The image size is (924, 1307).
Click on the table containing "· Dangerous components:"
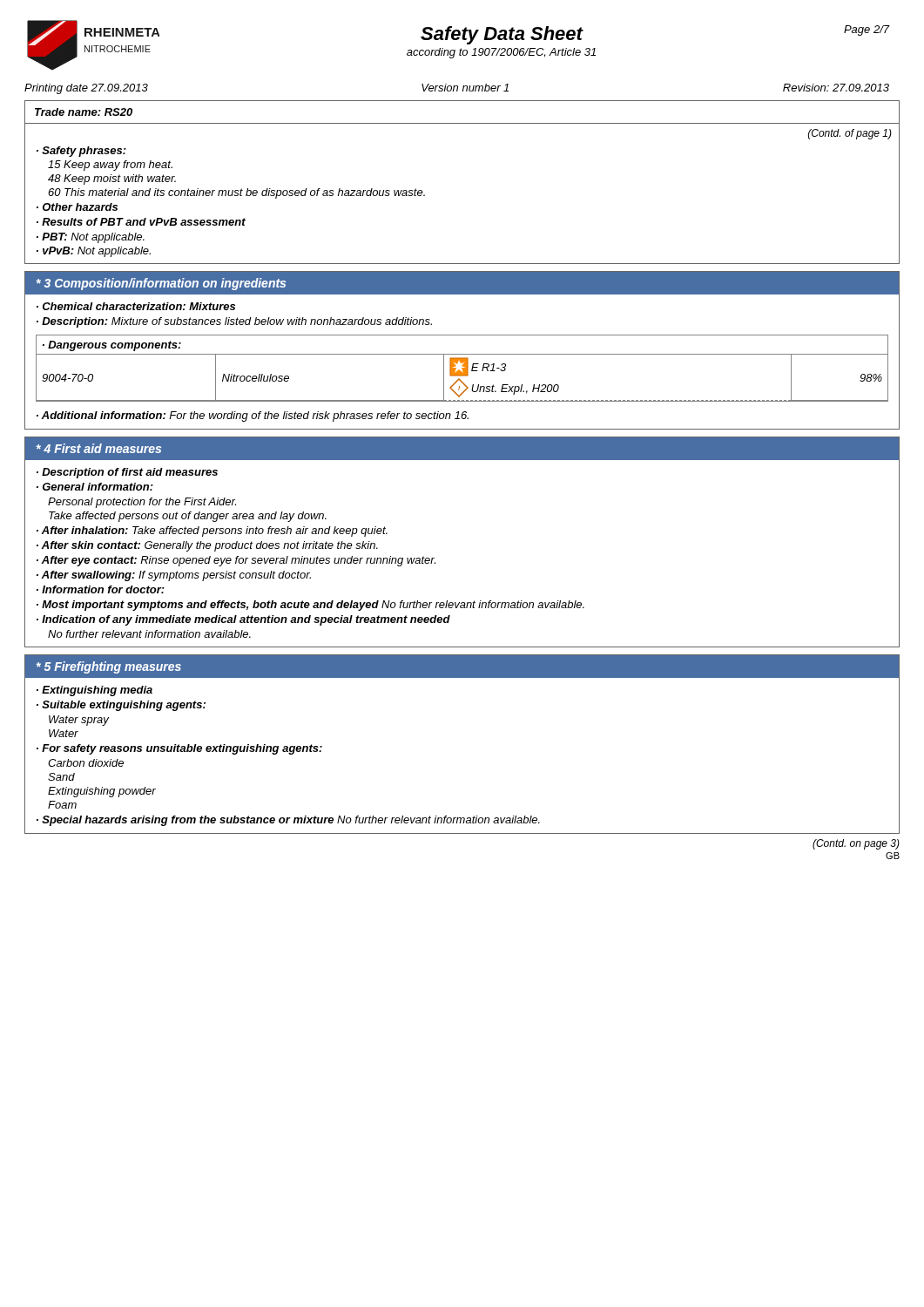(462, 368)
